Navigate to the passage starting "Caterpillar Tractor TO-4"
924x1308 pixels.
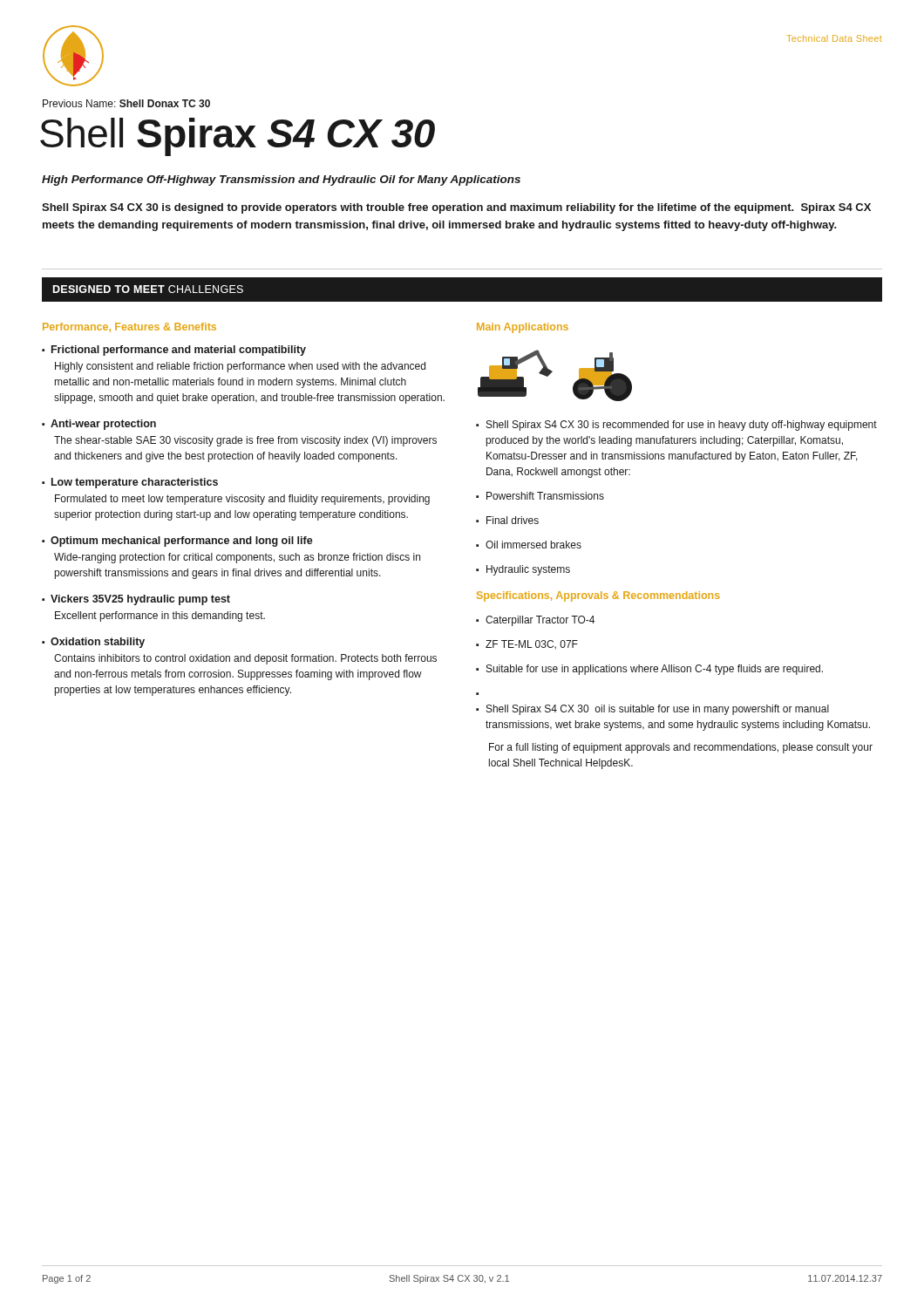pyautogui.click(x=540, y=620)
